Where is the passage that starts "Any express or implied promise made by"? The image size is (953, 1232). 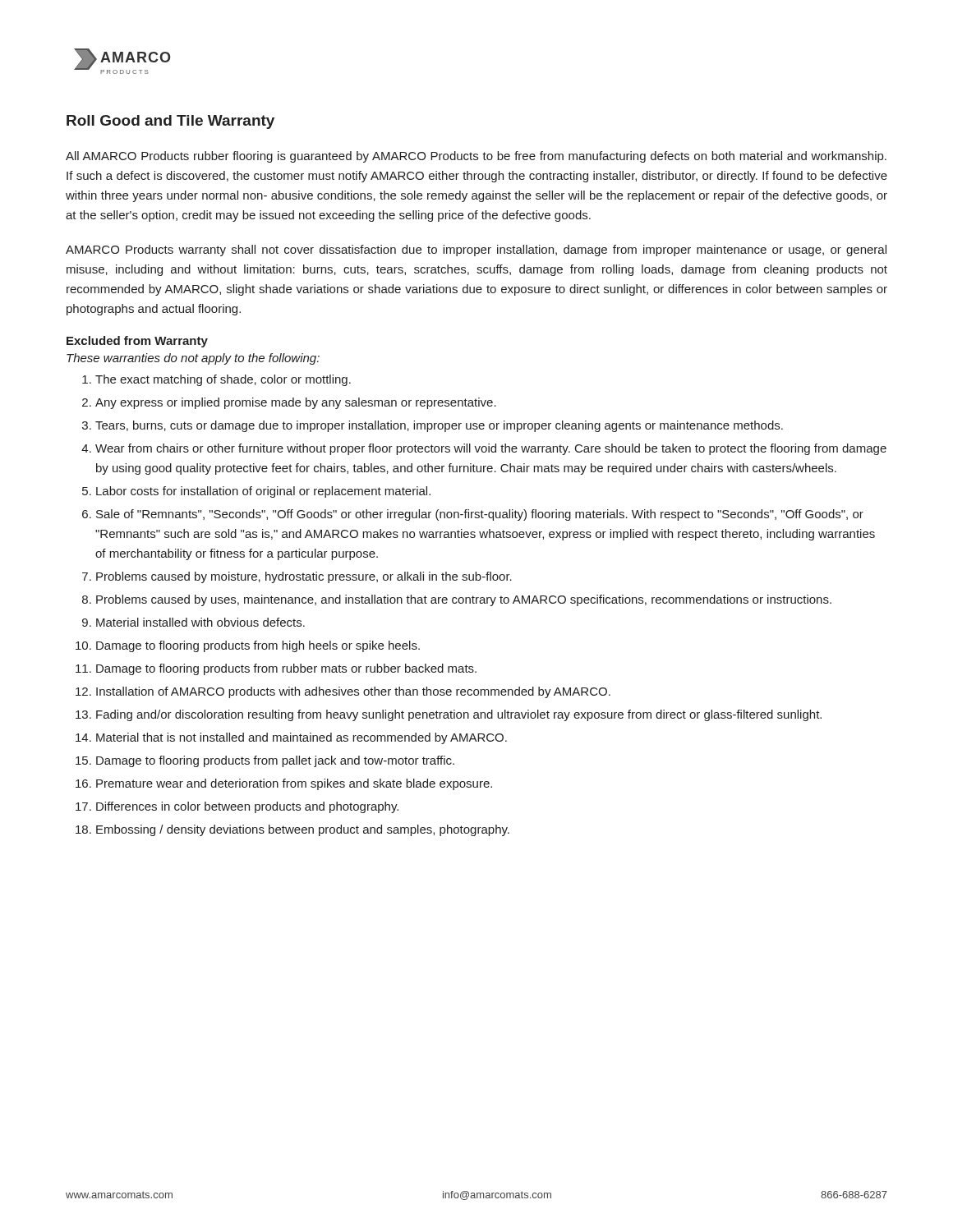296,402
